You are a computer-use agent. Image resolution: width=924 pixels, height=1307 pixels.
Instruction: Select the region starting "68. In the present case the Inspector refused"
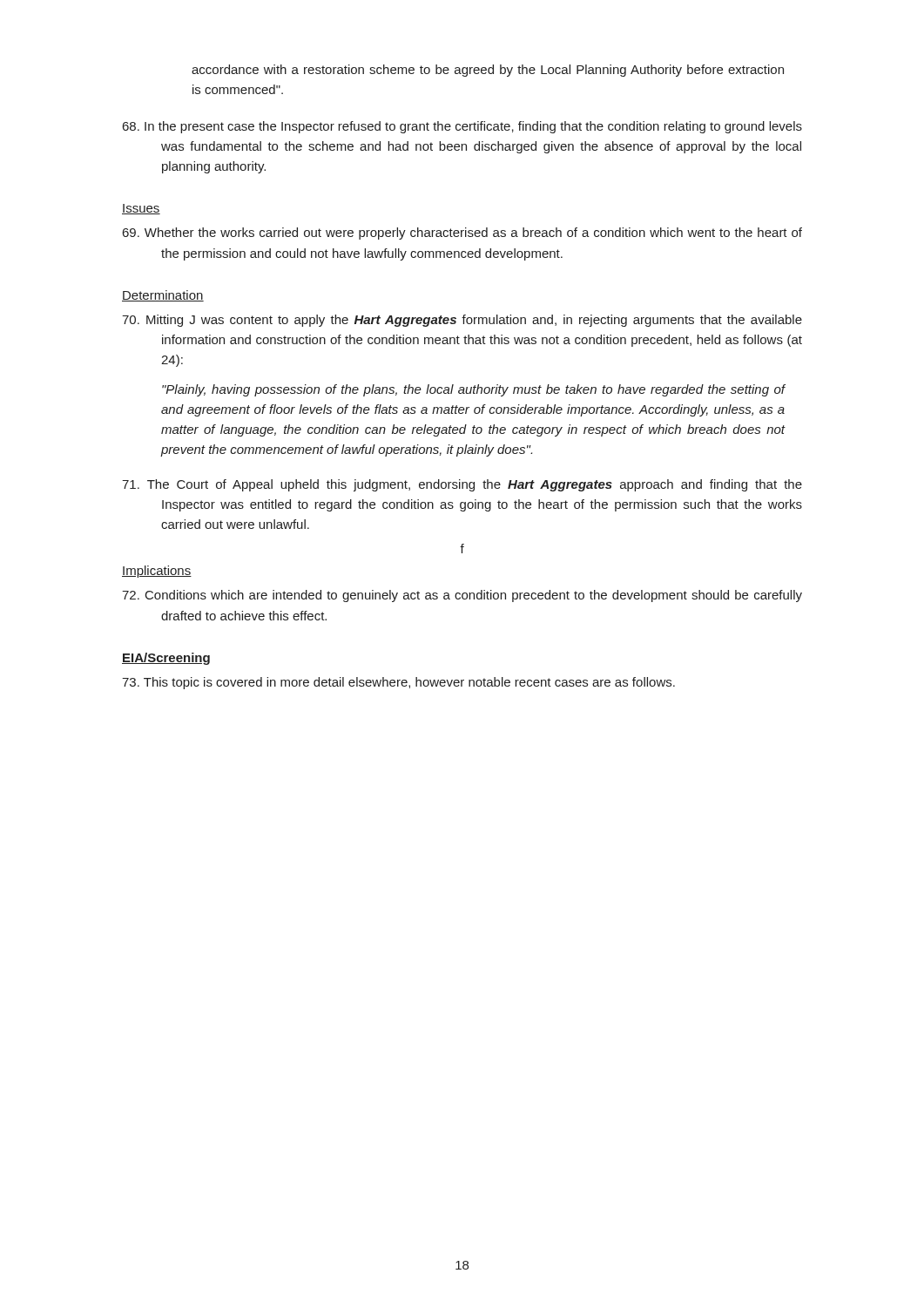482,146
